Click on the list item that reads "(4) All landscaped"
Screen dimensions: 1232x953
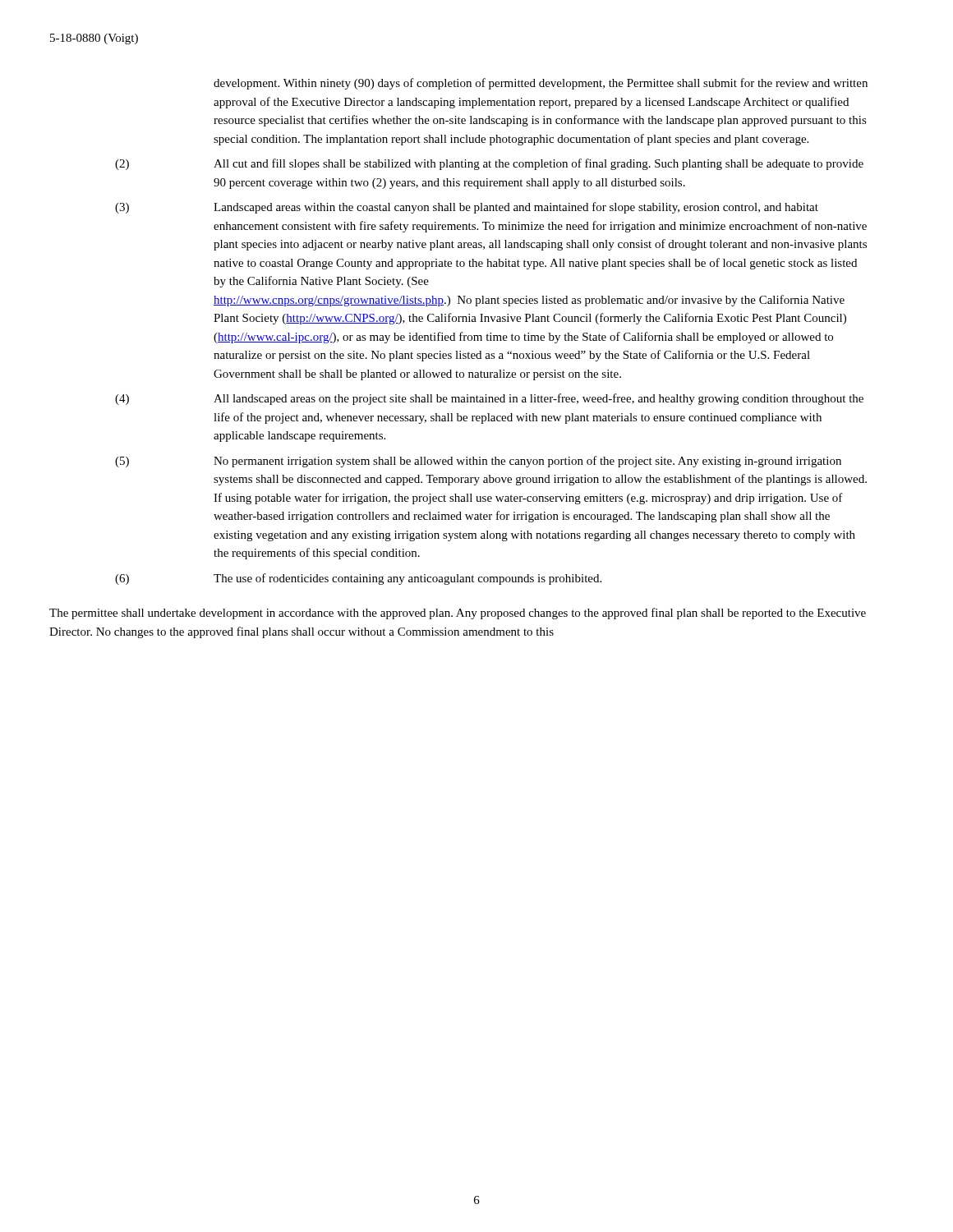pos(460,417)
